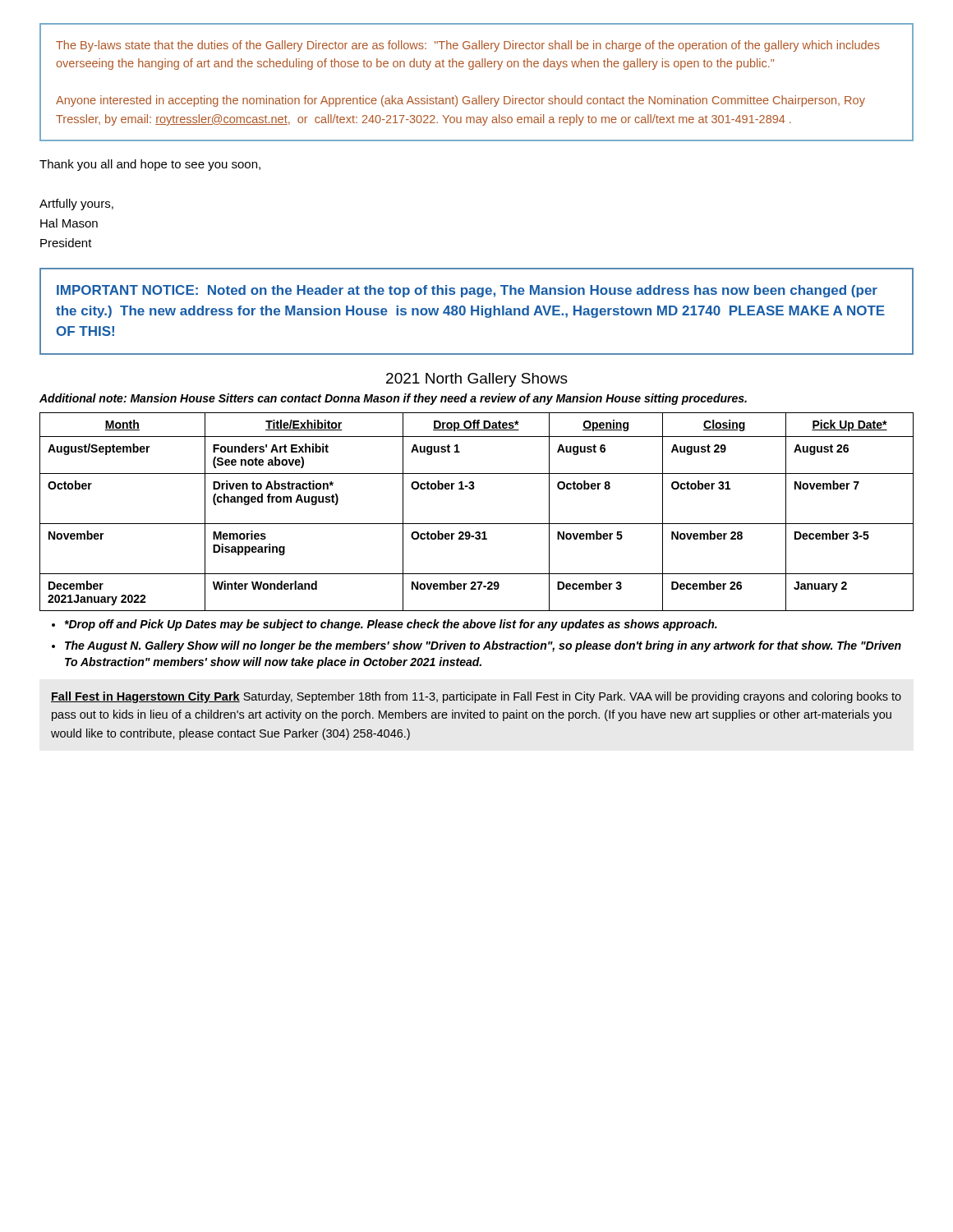Select the text block containing "Fall Fest in Hagerstown City"
This screenshot has width=953, height=1232.
pyautogui.click(x=476, y=715)
